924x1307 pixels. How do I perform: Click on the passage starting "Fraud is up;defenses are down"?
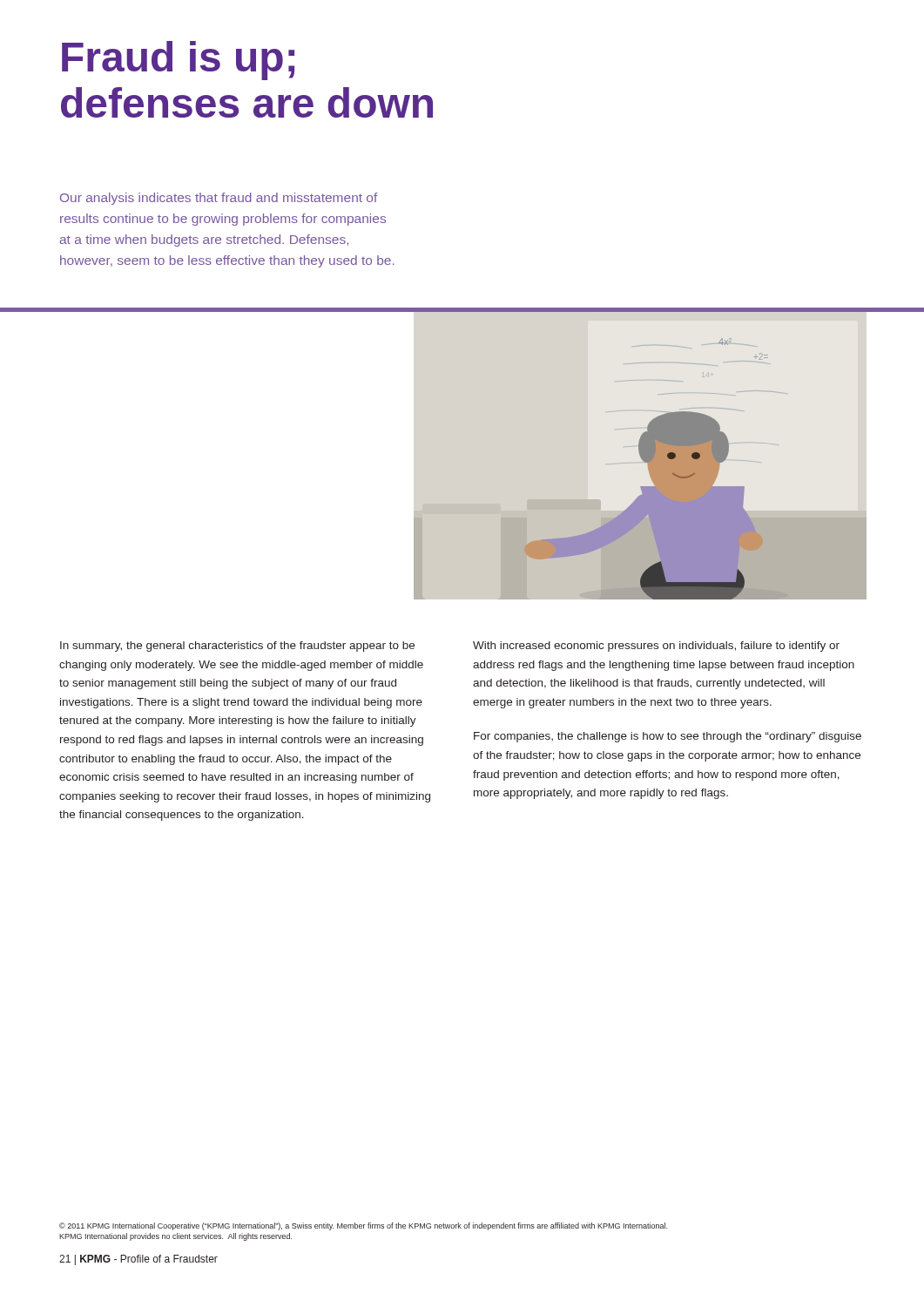tap(286, 81)
